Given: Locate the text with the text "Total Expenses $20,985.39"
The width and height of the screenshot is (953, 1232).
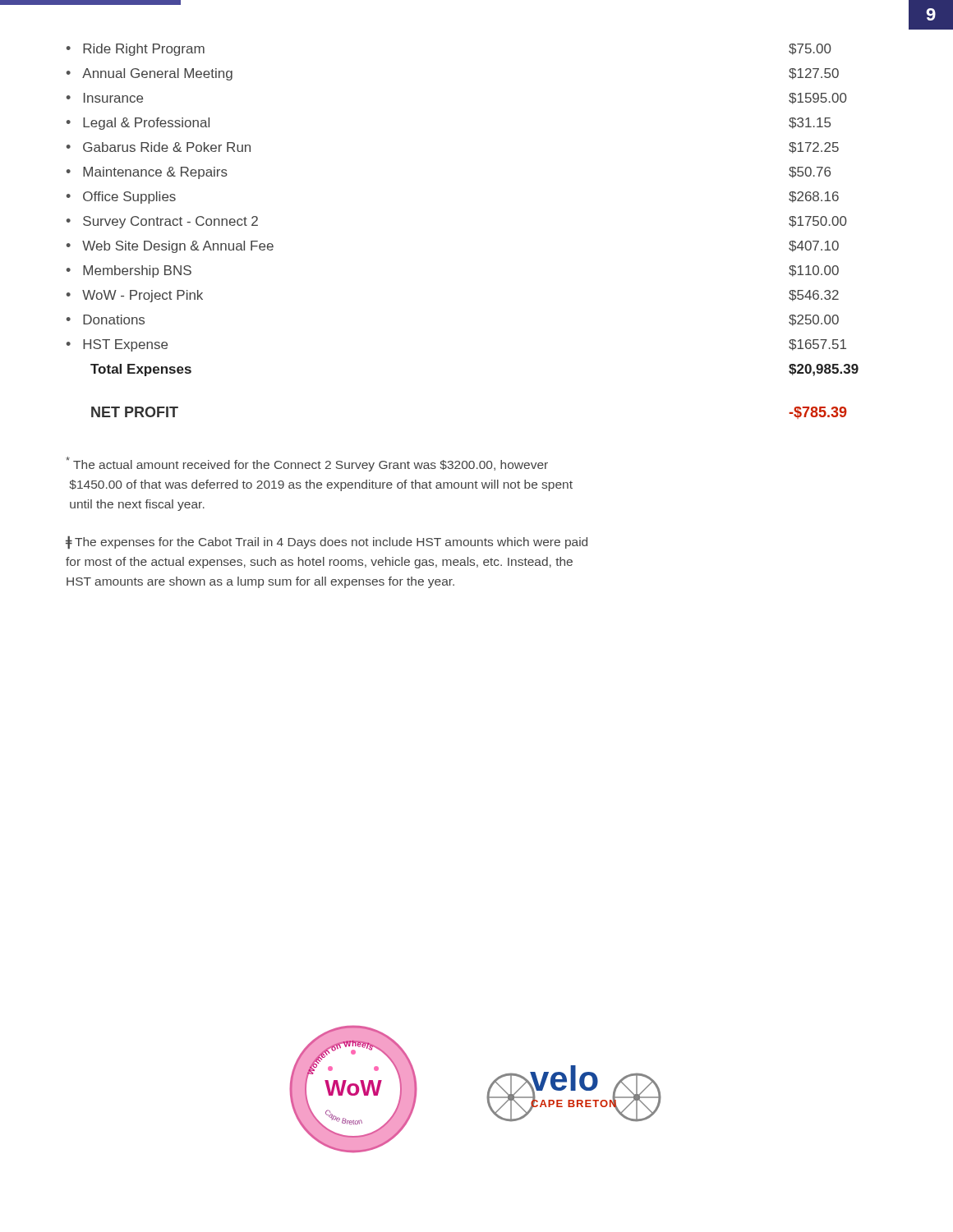Looking at the screenshot, I should pyautogui.click(x=140, y=370).
